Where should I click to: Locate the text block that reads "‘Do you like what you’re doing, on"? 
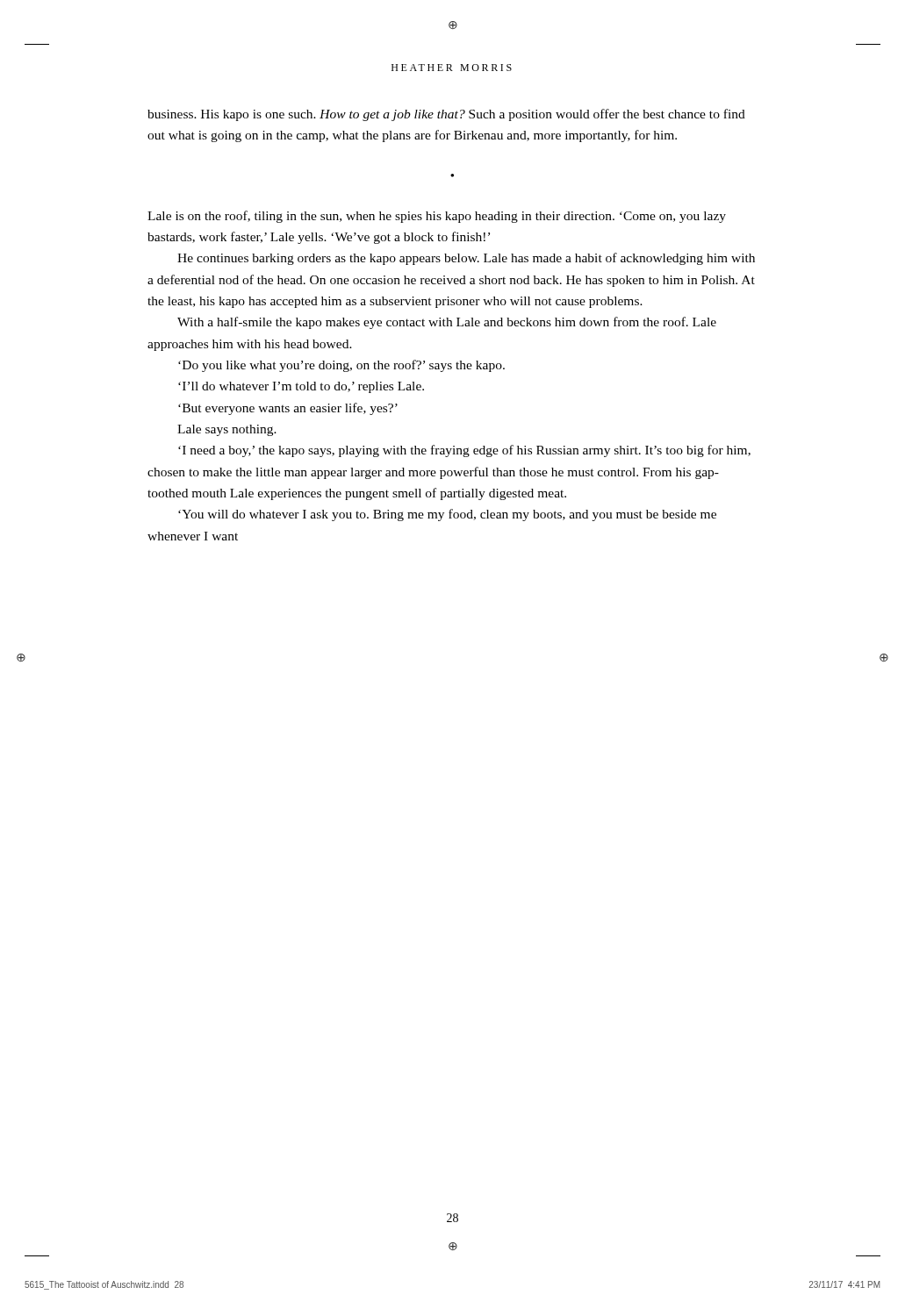tap(452, 365)
